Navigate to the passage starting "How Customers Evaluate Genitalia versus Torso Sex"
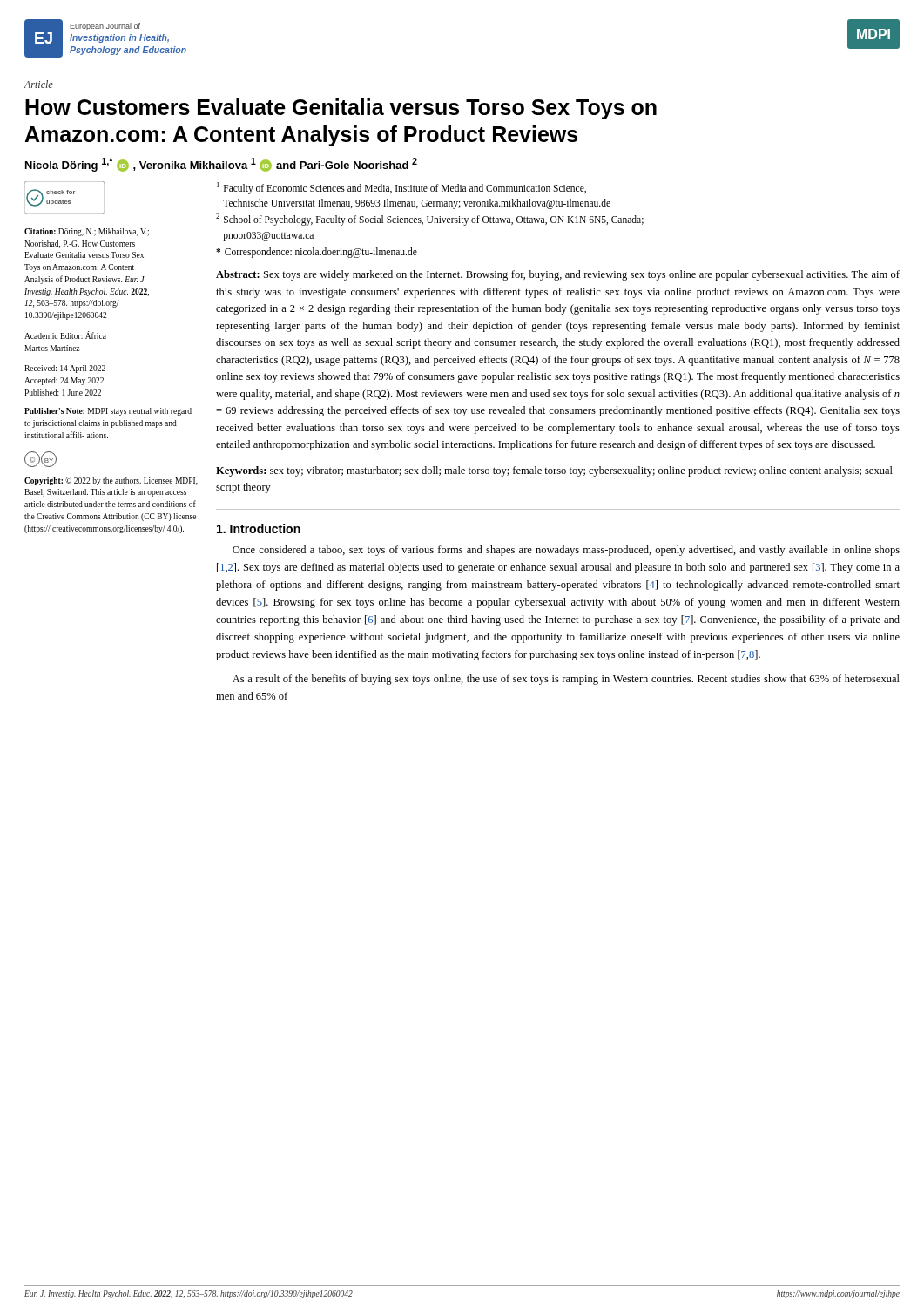Image resolution: width=924 pixels, height=1307 pixels. tap(462, 121)
